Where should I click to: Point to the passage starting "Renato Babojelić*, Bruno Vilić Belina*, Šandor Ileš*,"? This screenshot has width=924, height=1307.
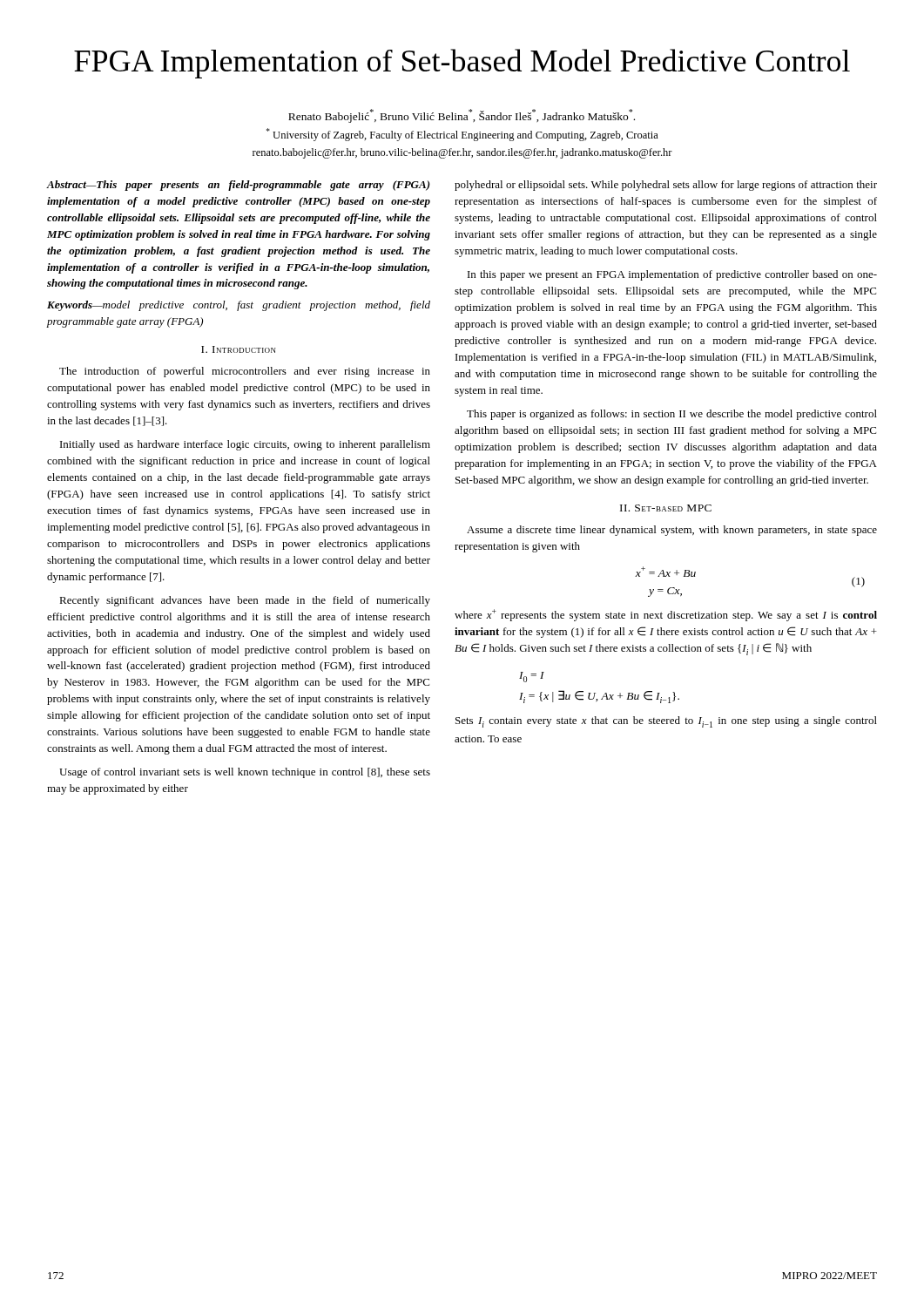point(462,133)
